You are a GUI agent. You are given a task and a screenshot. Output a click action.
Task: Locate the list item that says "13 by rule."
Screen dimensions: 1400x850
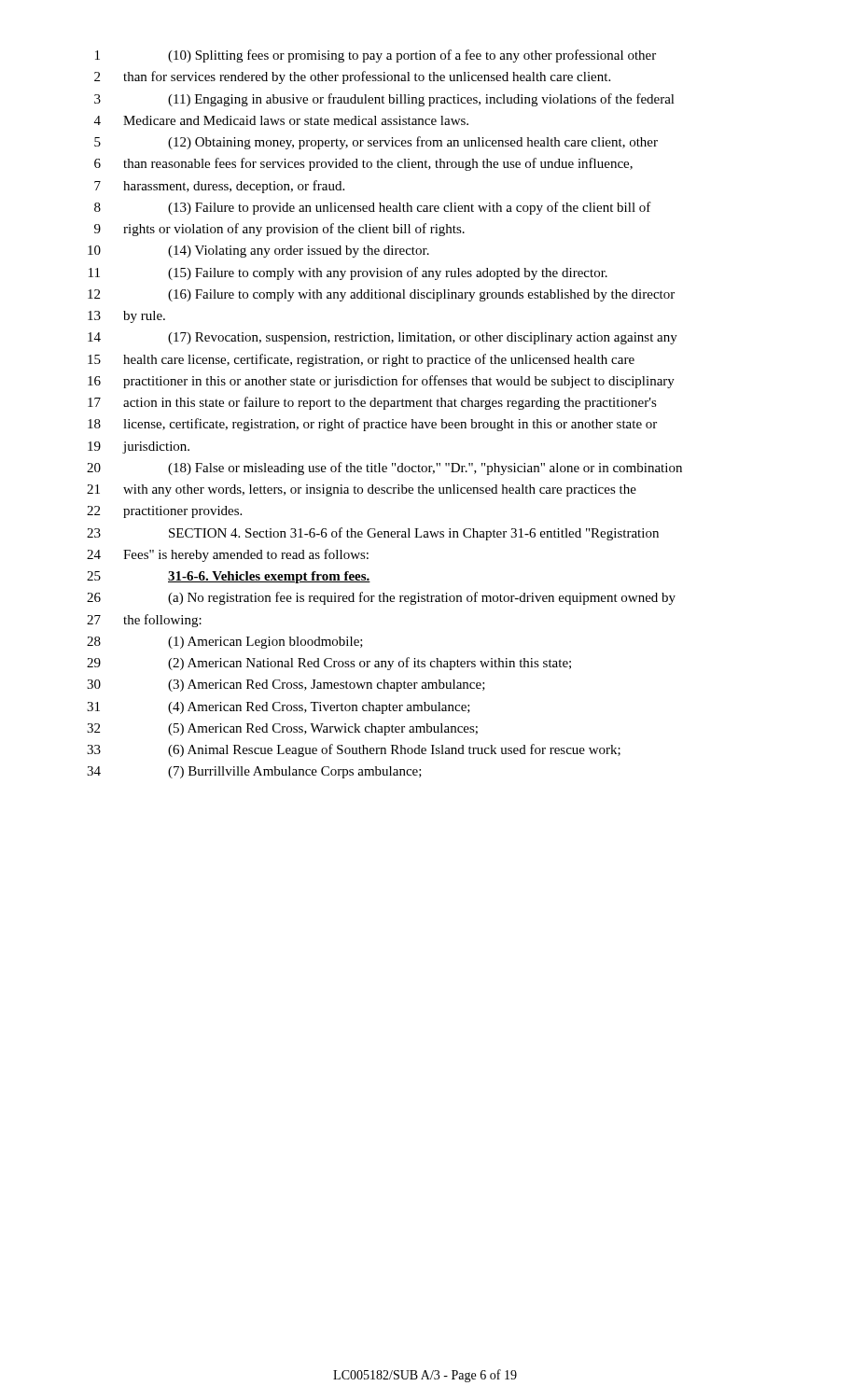coord(126,317)
